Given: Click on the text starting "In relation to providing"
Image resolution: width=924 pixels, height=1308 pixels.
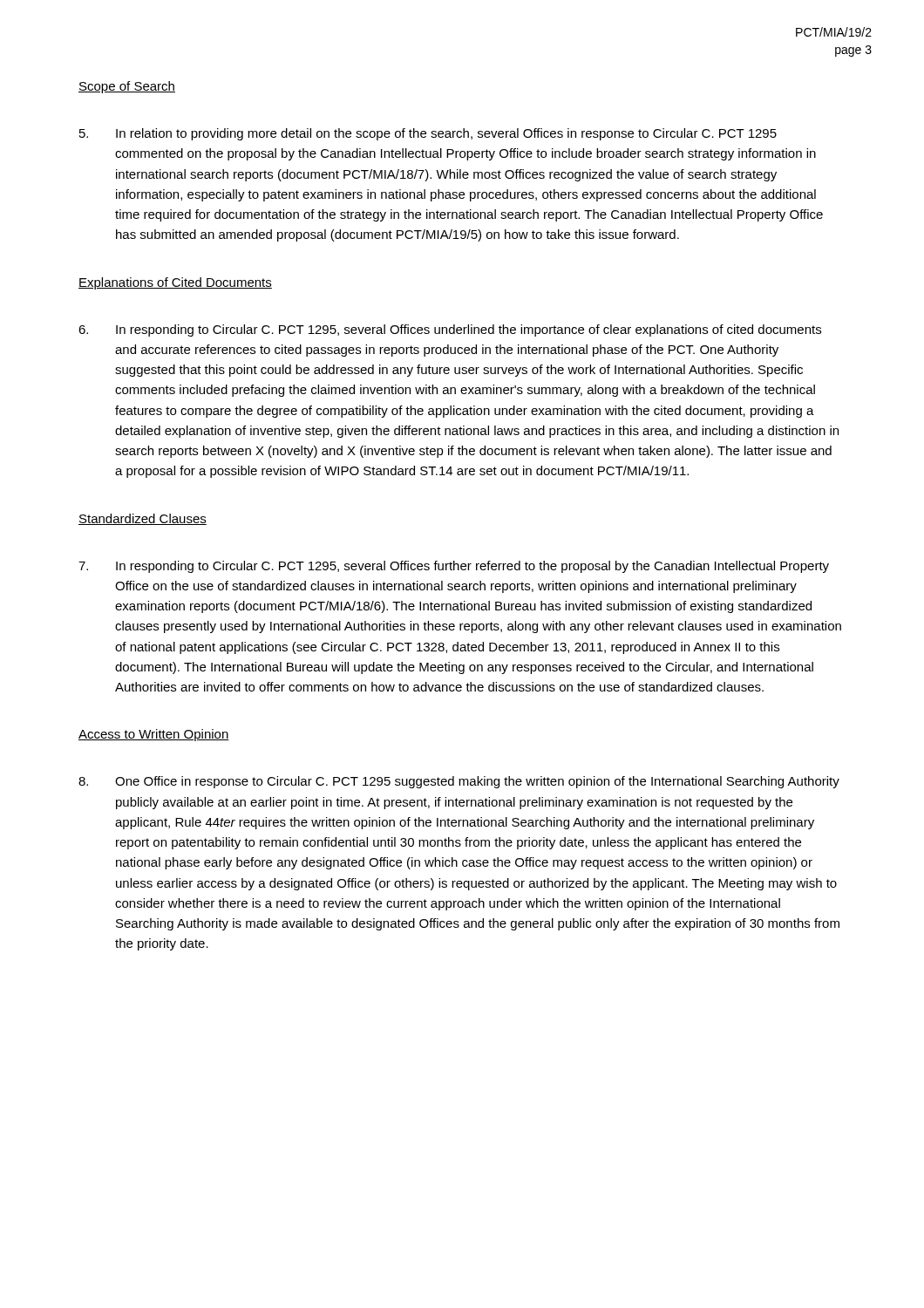Looking at the screenshot, I should pyautogui.click(x=460, y=184).
